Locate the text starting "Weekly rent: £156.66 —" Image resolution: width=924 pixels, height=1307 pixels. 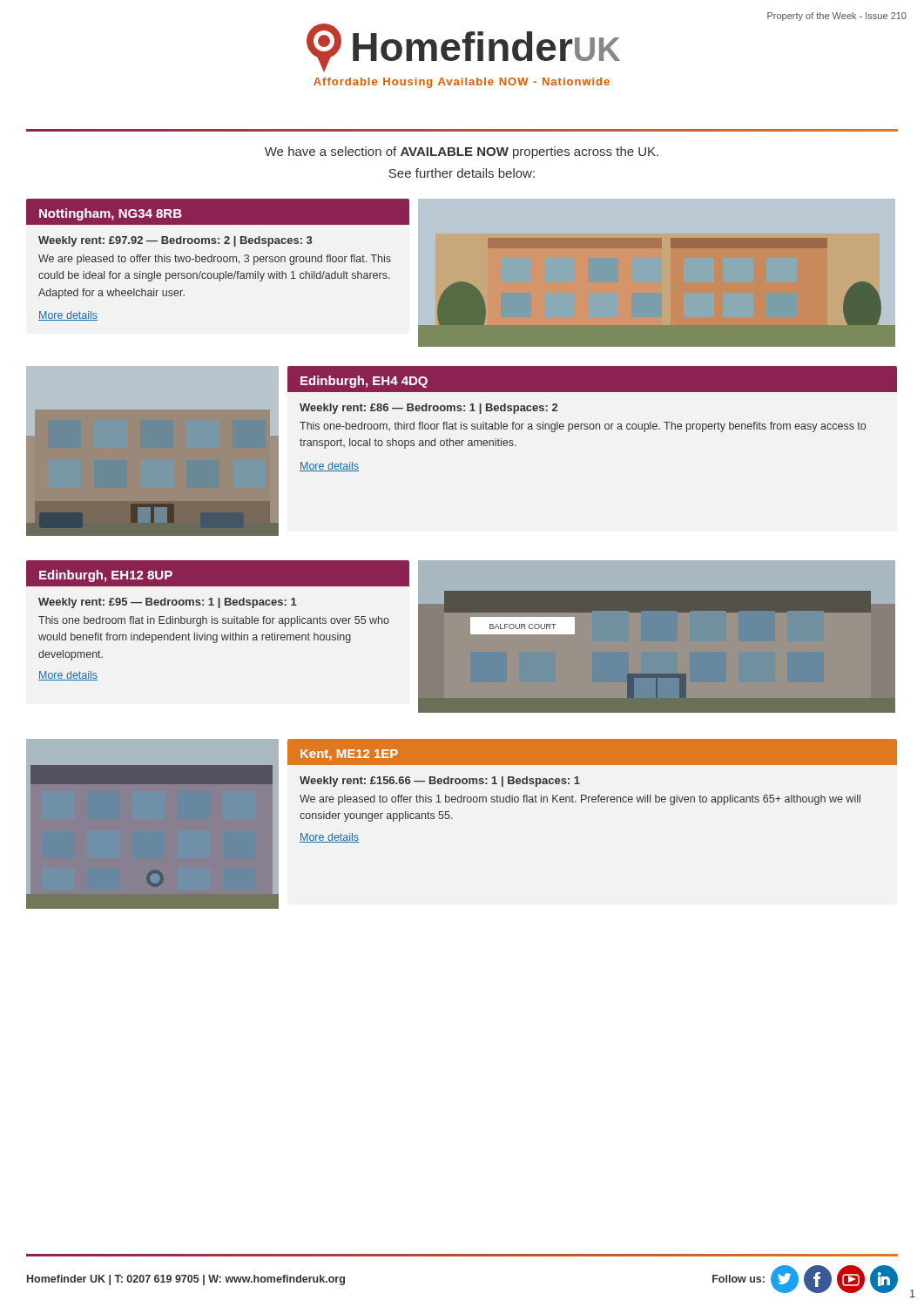592,809
